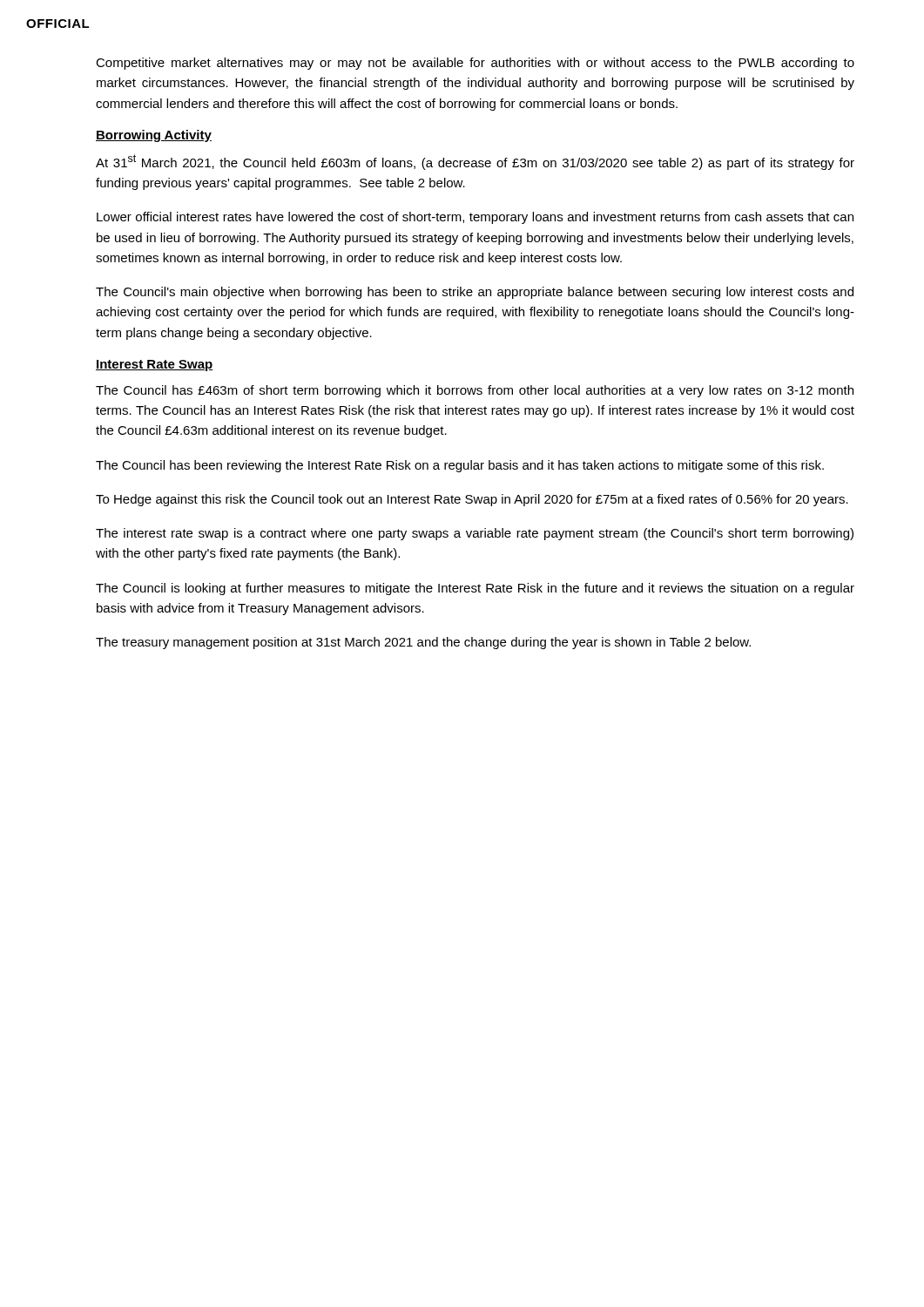924x1307 pixels.
Task: Find the text block starting "The Council has been reviewing the Interest Rate"
Action: tap(460, 464)
